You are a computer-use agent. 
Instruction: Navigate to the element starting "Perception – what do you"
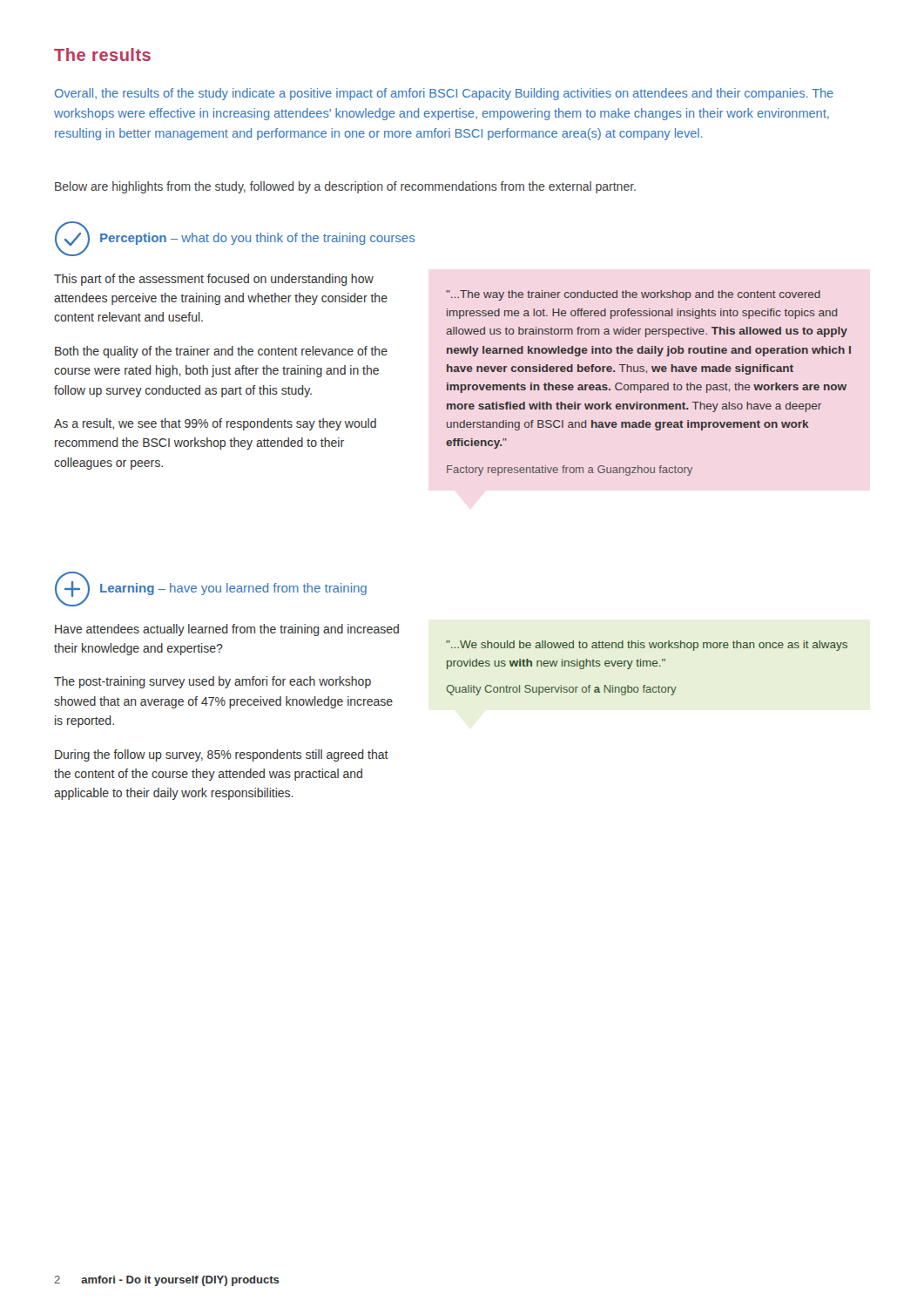pyautogui.click(x=235, y=239)
